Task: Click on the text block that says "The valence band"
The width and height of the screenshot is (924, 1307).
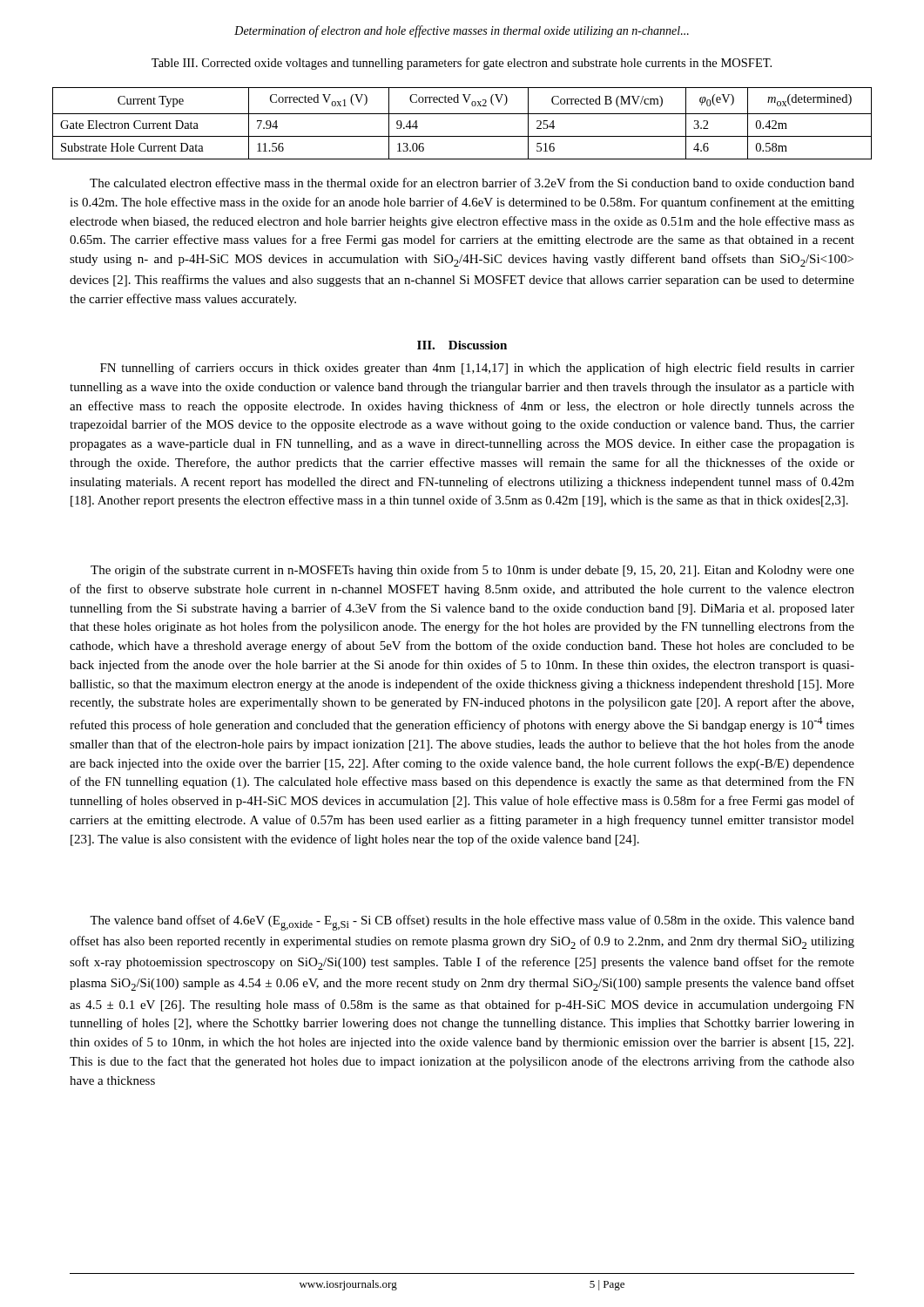Action: click(x=462, y=1000)
